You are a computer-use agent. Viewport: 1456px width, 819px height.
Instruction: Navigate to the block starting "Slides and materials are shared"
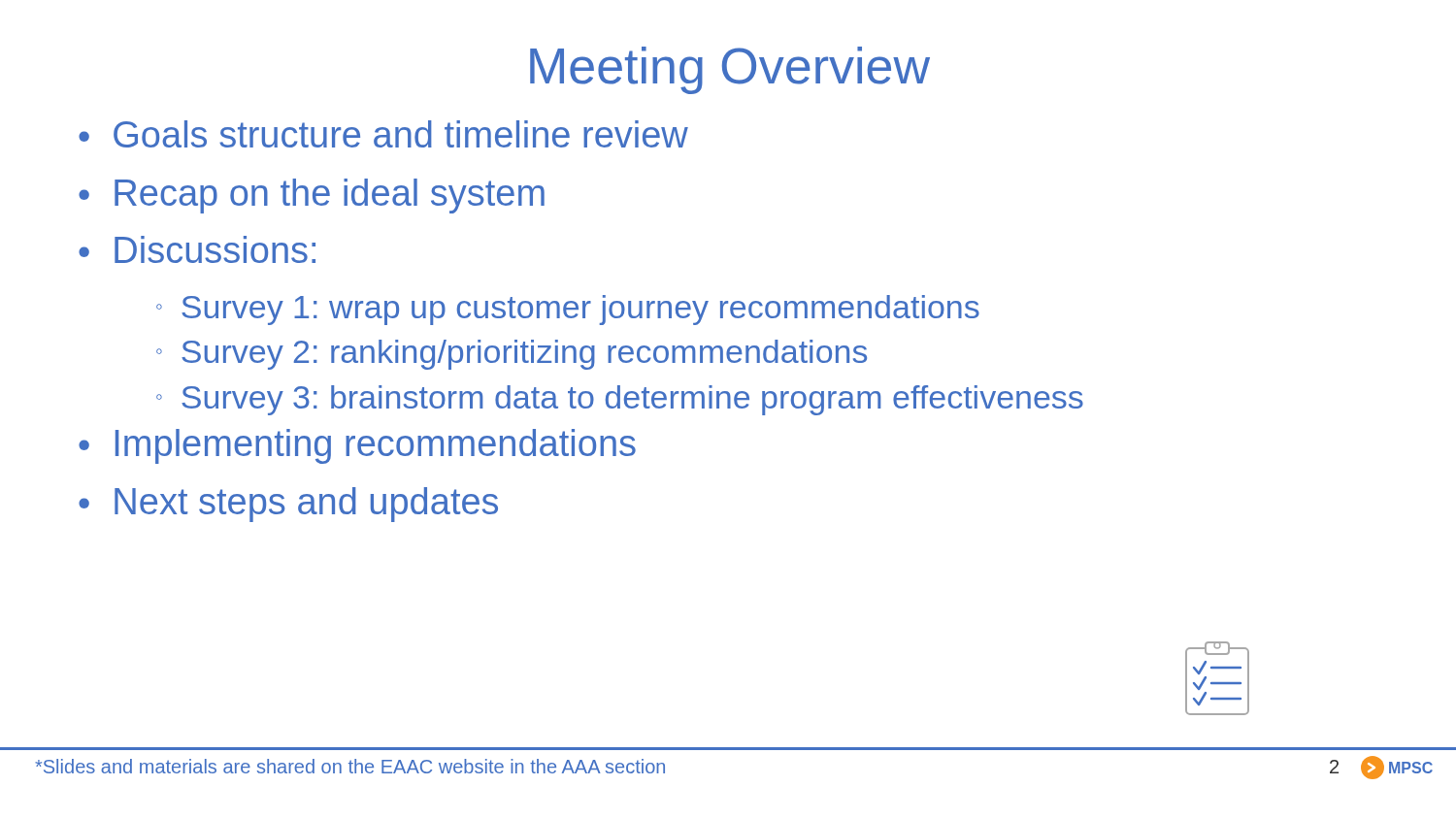[x=351, y=767]
